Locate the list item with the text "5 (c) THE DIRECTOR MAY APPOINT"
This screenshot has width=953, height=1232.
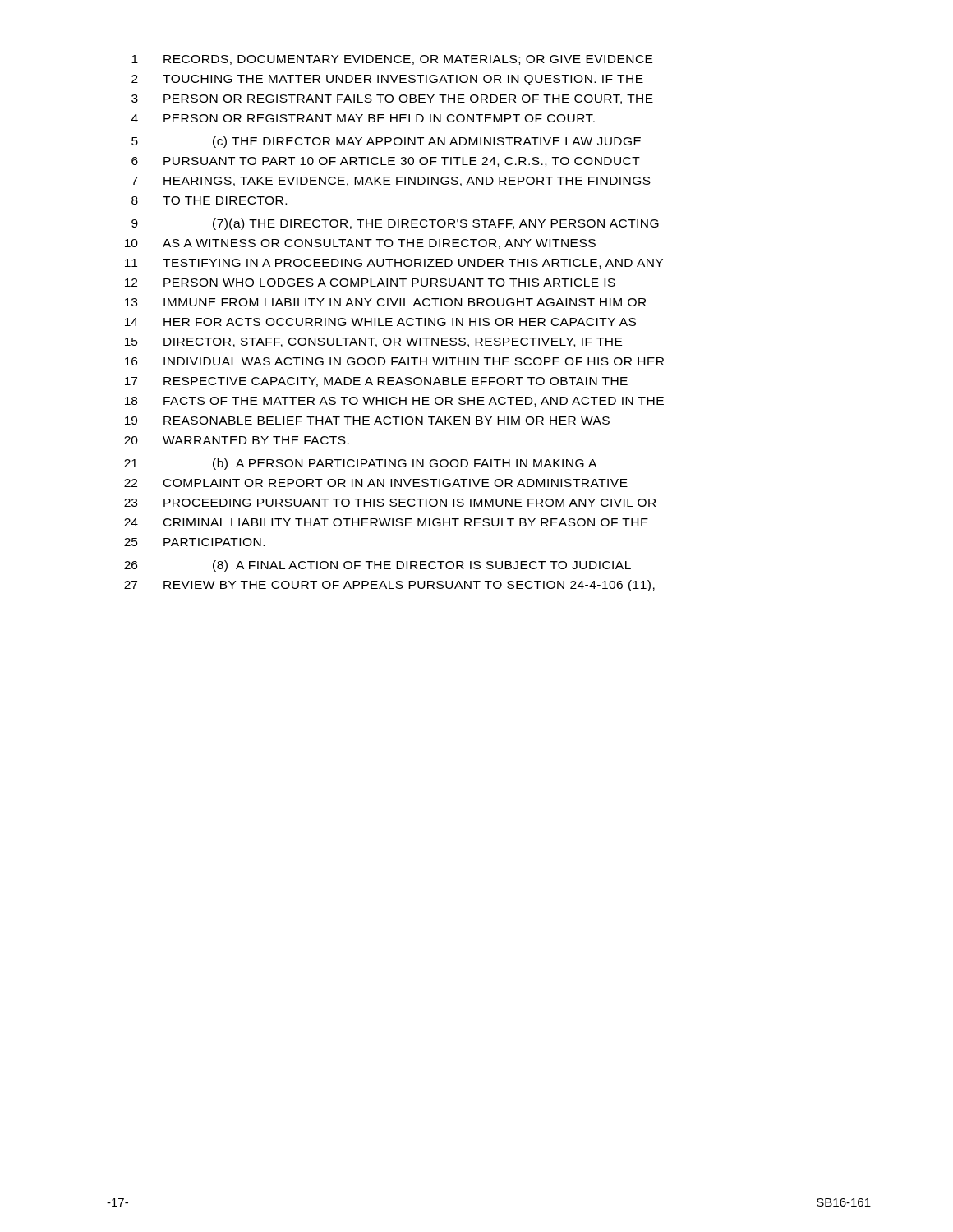[x=489, y=141]
